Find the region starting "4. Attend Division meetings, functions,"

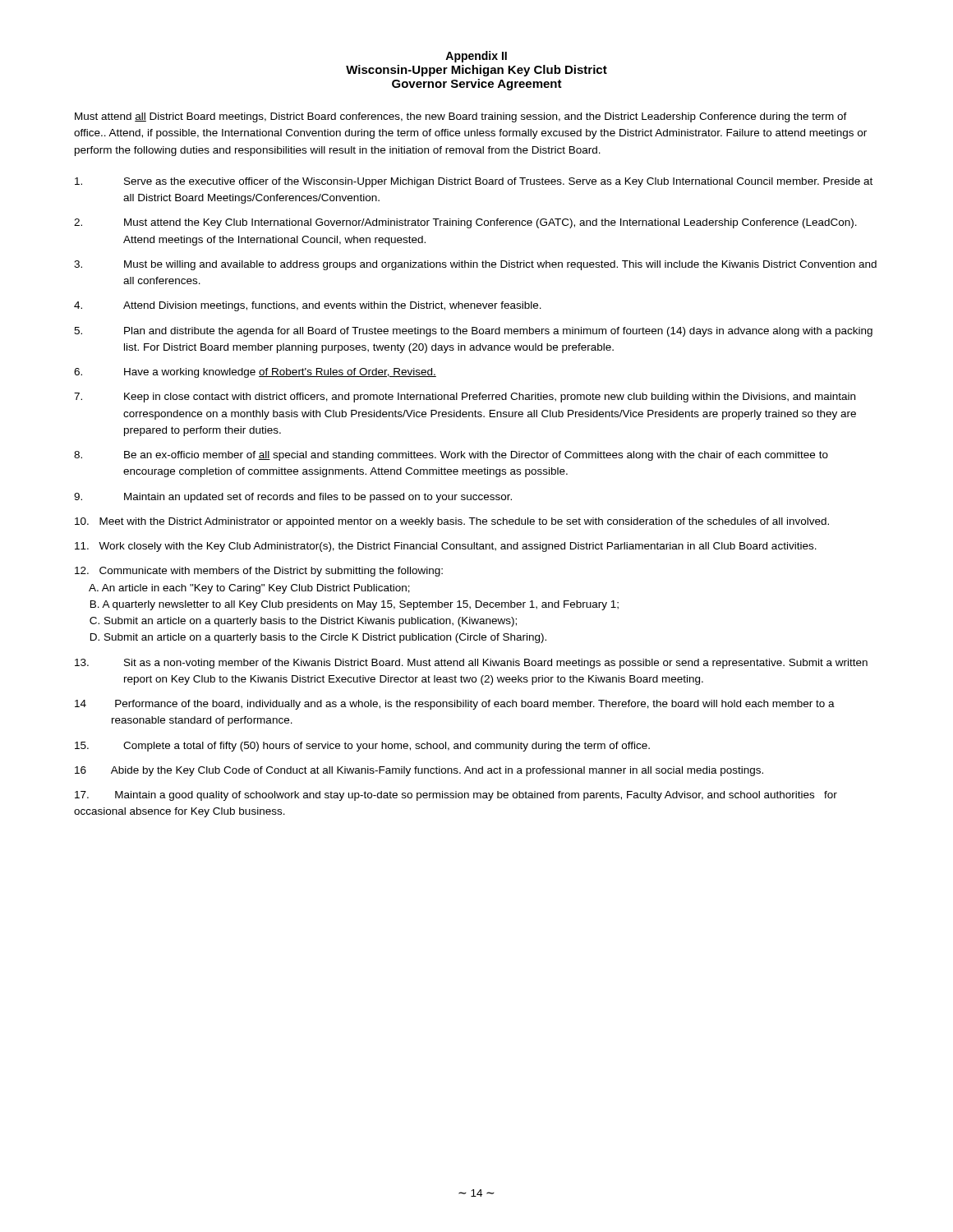(x=476, y=306)
